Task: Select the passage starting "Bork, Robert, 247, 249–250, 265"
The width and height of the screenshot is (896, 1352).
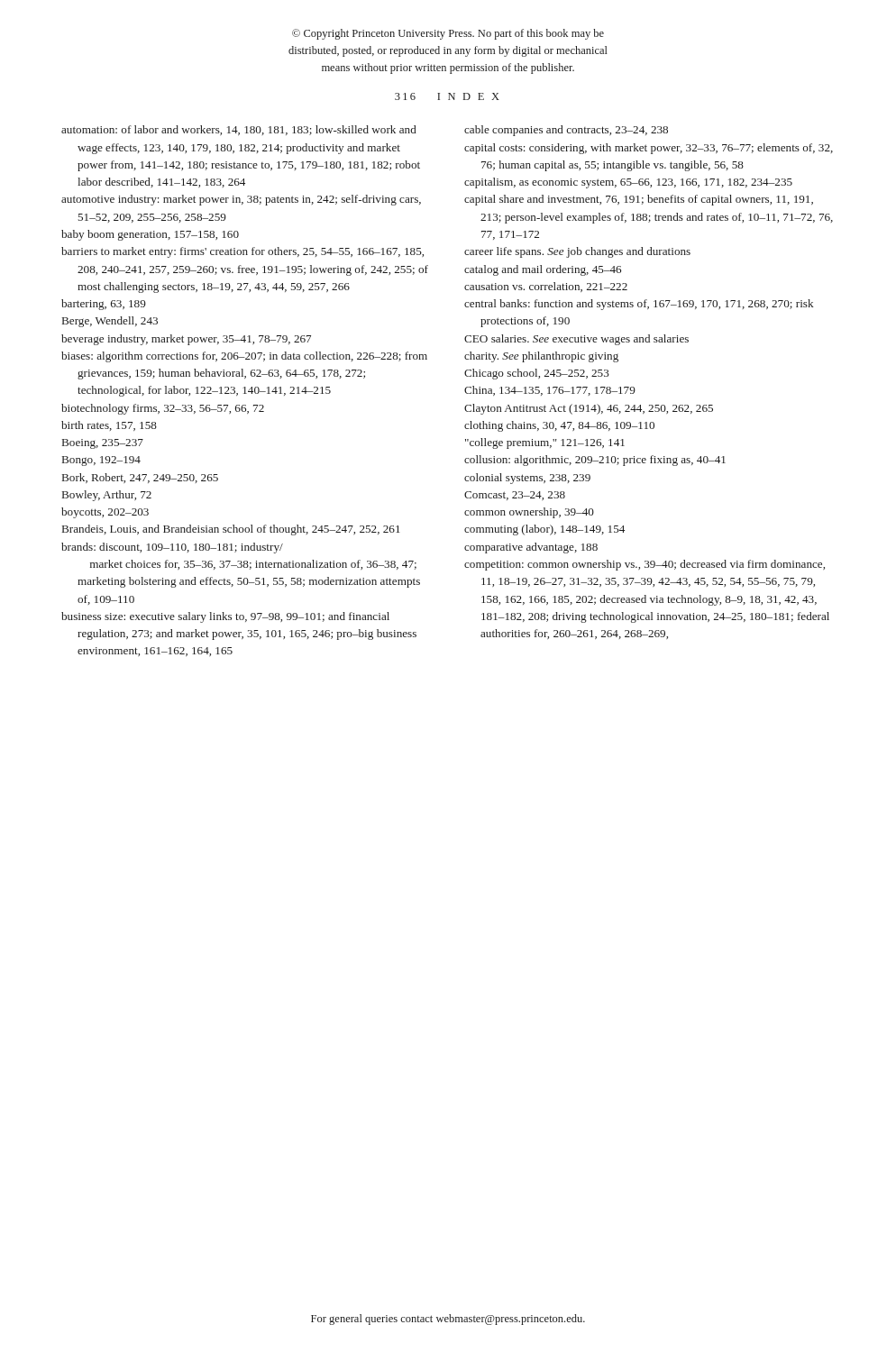Action: coord(140,477)
